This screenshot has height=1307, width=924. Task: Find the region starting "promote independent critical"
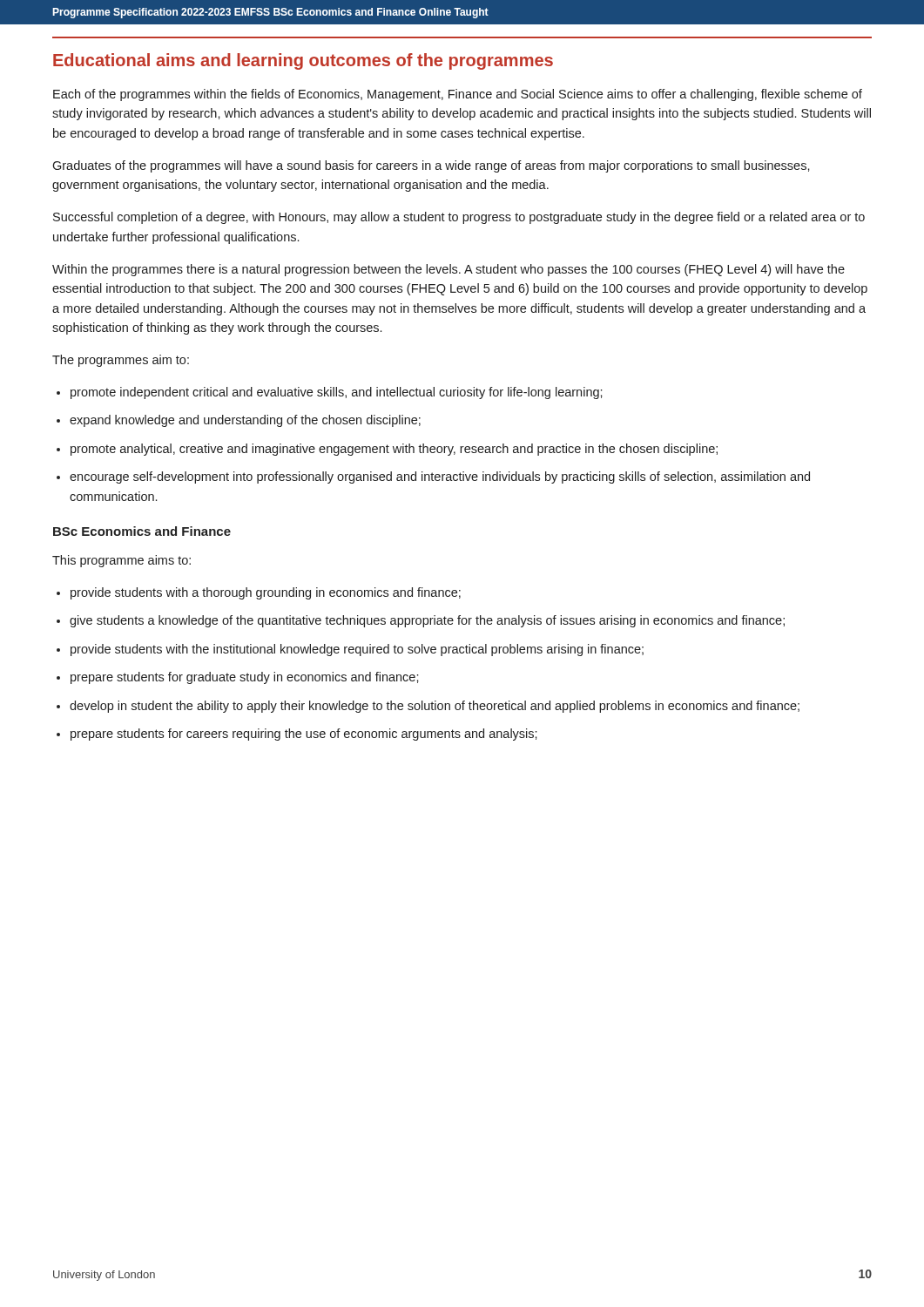click(471, 392)
